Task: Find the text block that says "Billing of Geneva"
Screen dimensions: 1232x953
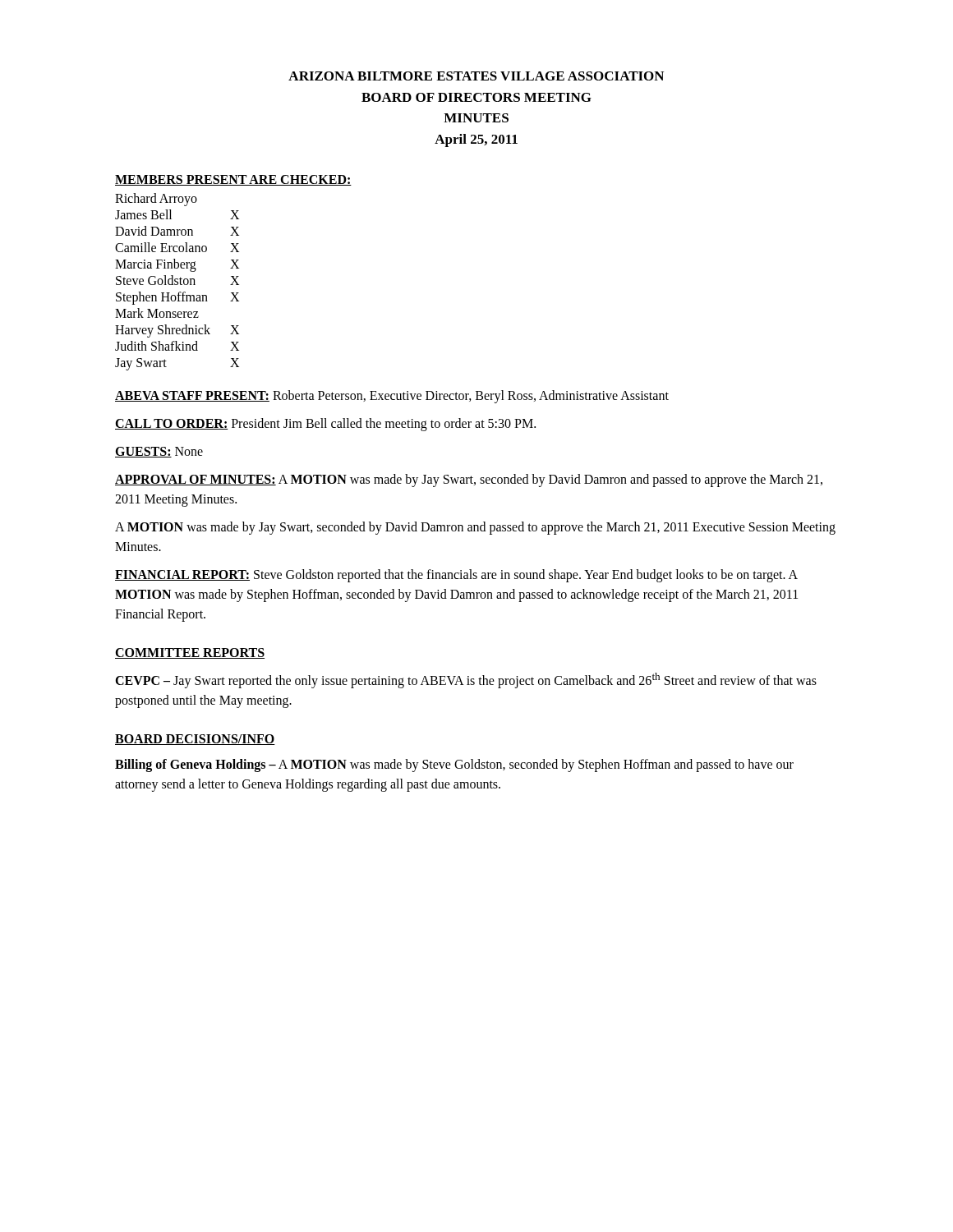Action: tap(454, 774)
